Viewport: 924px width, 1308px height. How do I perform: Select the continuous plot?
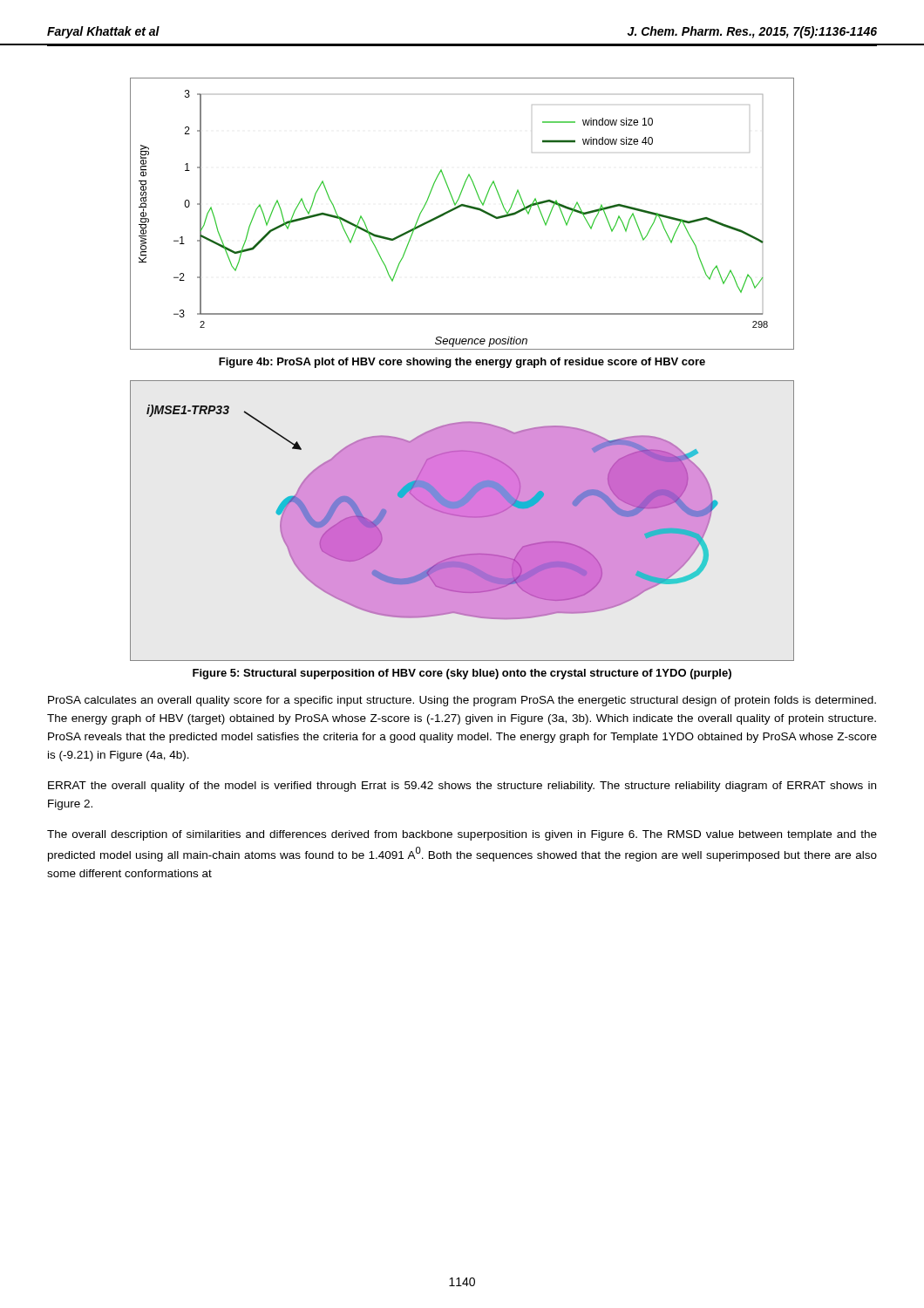[462, 214]
